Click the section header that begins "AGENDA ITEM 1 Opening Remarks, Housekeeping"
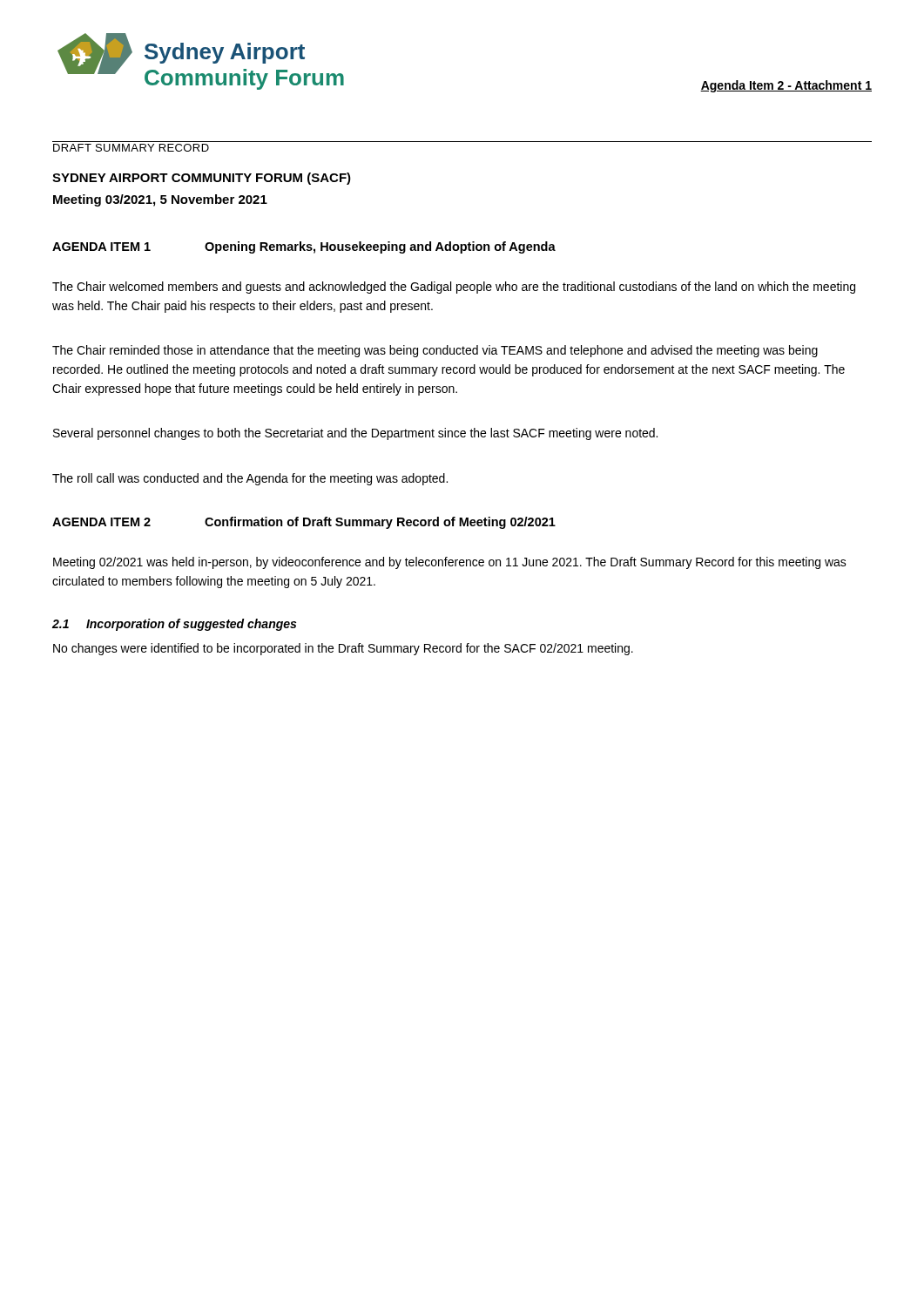924x1307 pixels. [x=304, y=247]
